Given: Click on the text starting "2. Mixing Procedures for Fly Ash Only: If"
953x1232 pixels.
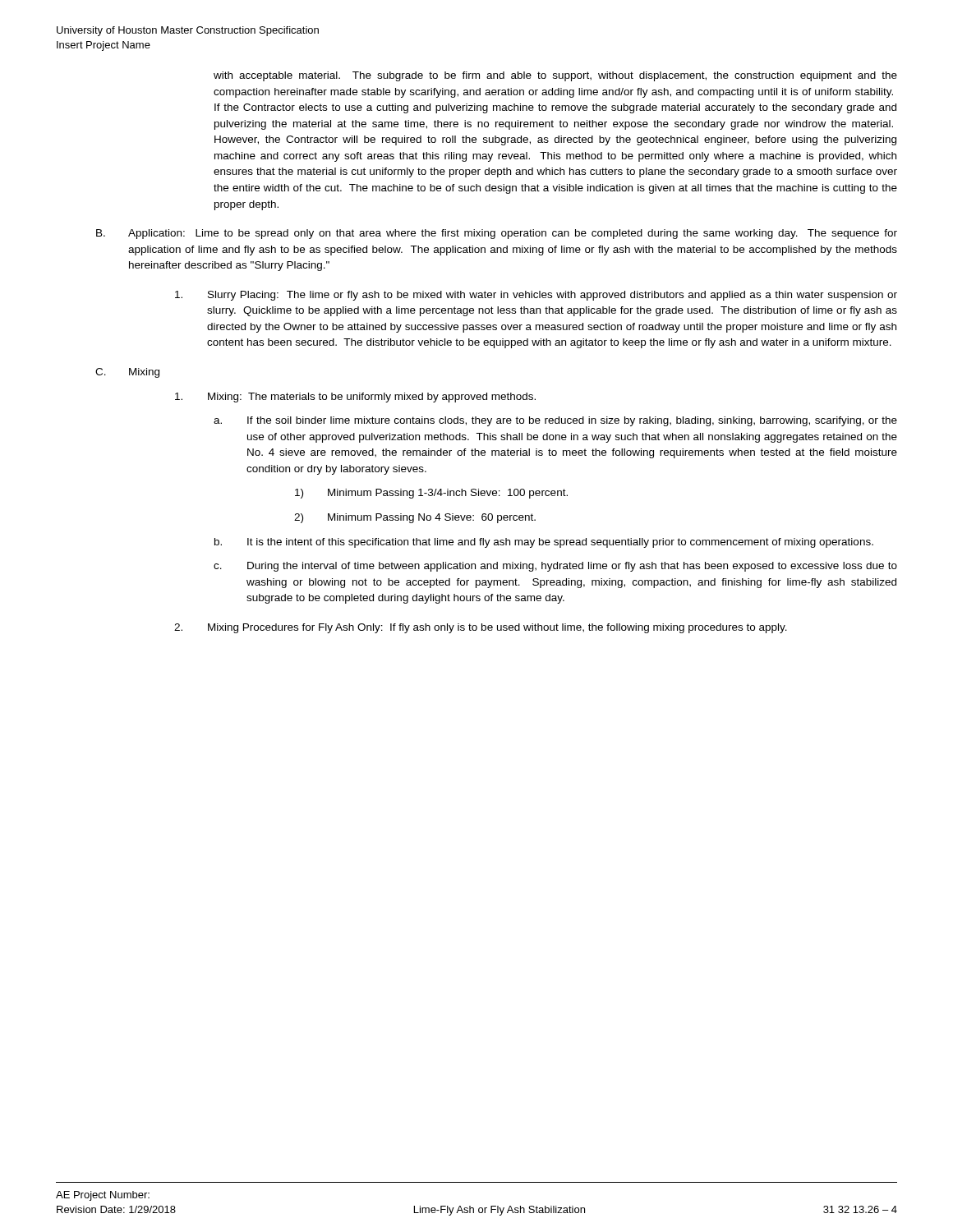Looking at the screenshot, I should point(536,627).
